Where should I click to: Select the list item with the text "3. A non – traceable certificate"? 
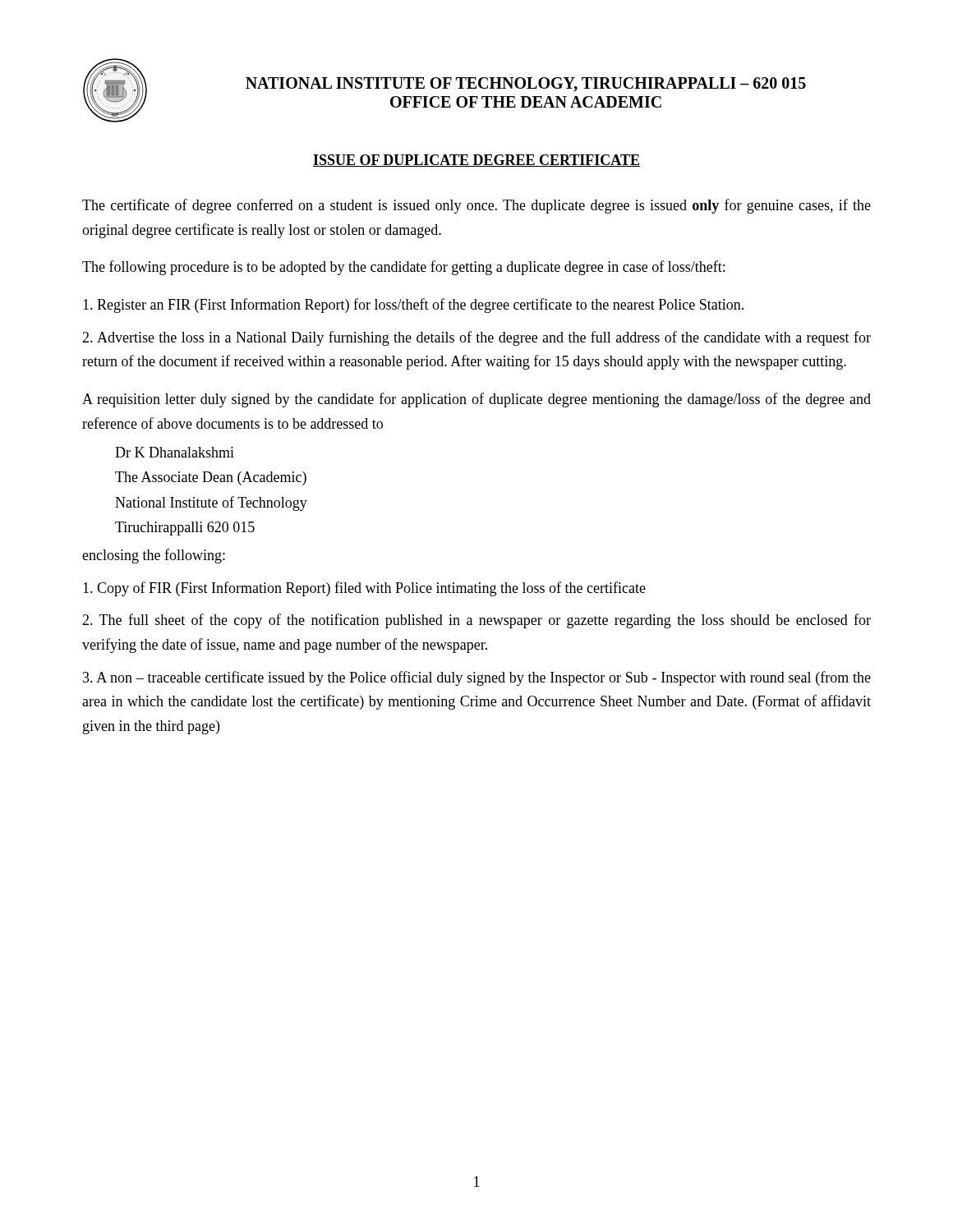476,702
